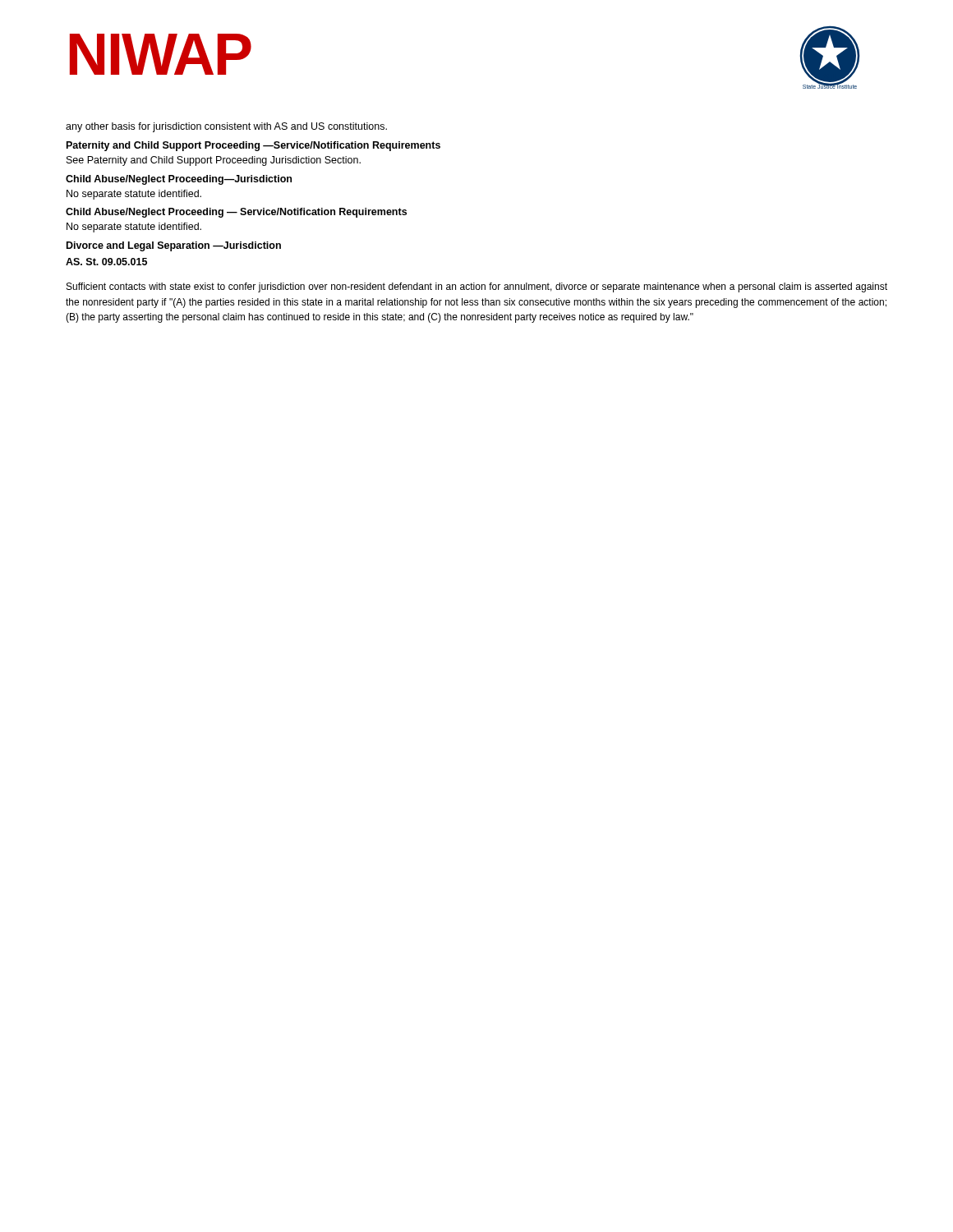Find the text block with the text "Child Abuse/Neglect Proceeding—Jurisdiction No separate statute"
Image resolution: width=953 pixels, height=1232 pixels.
(179, 180)
